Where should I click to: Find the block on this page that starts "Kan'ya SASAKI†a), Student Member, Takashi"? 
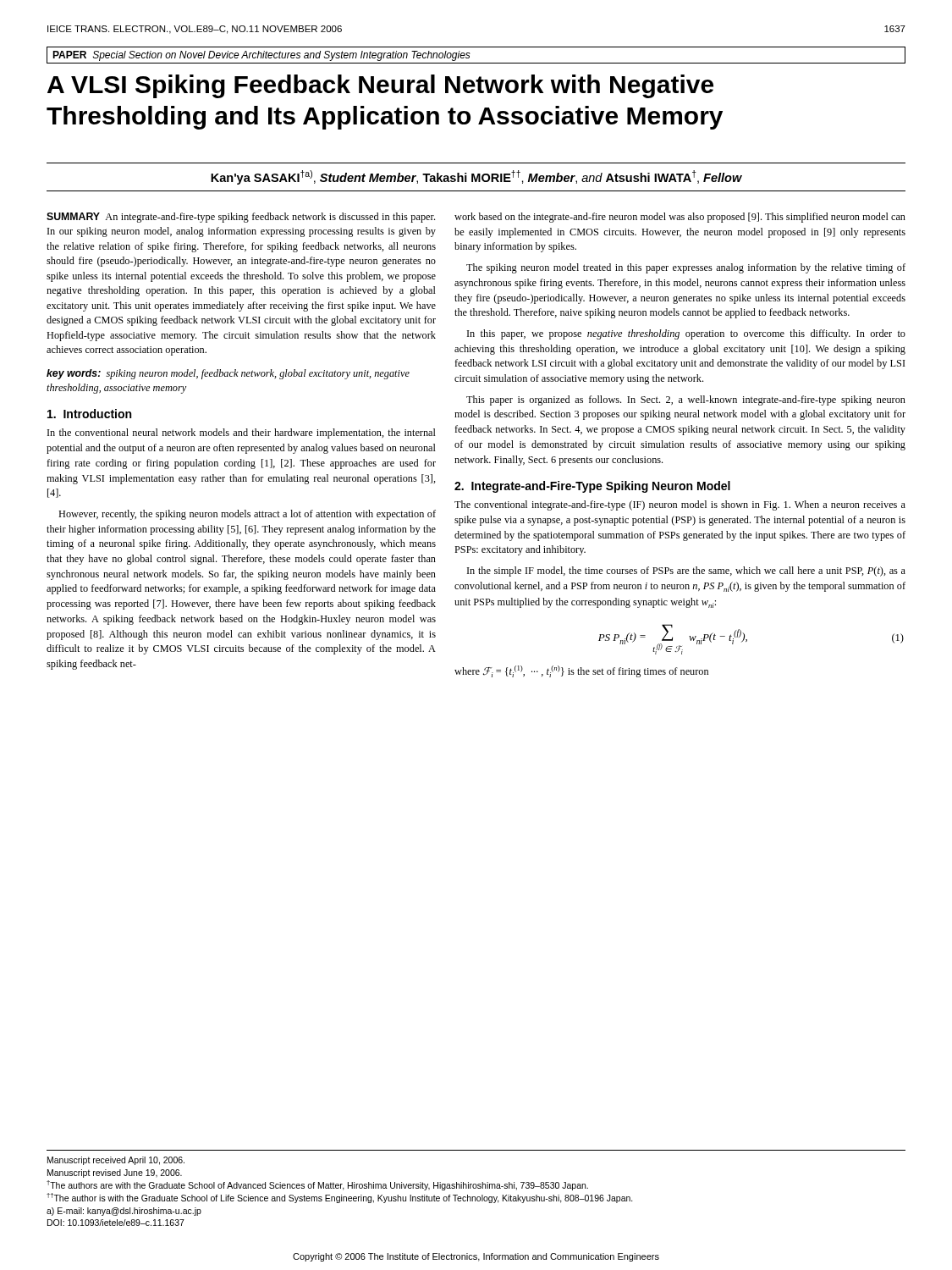click(476, 177)
